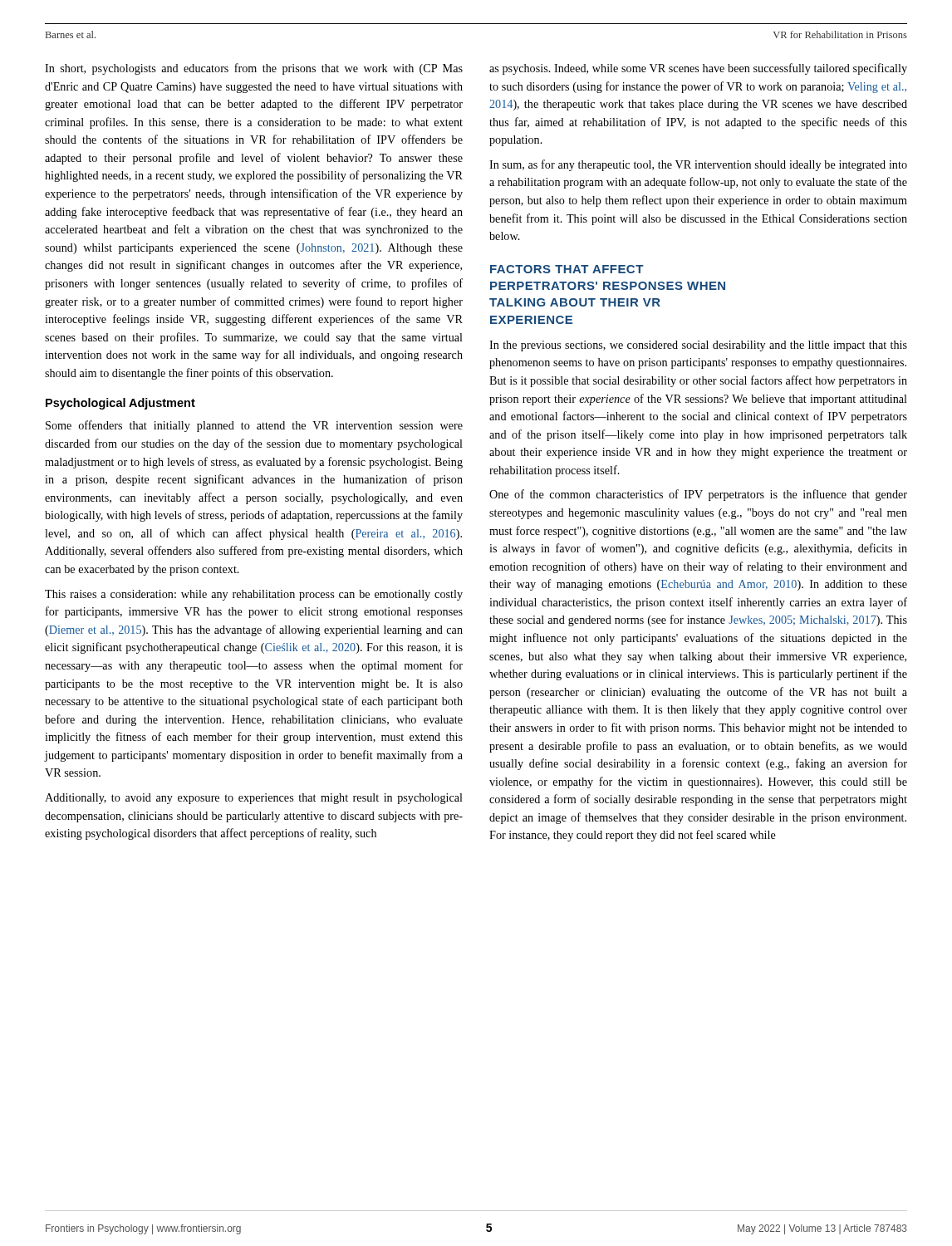Point to the element starting "Psychological Adjustment"
952x1246 pixels.
click(x=120, y=404)
